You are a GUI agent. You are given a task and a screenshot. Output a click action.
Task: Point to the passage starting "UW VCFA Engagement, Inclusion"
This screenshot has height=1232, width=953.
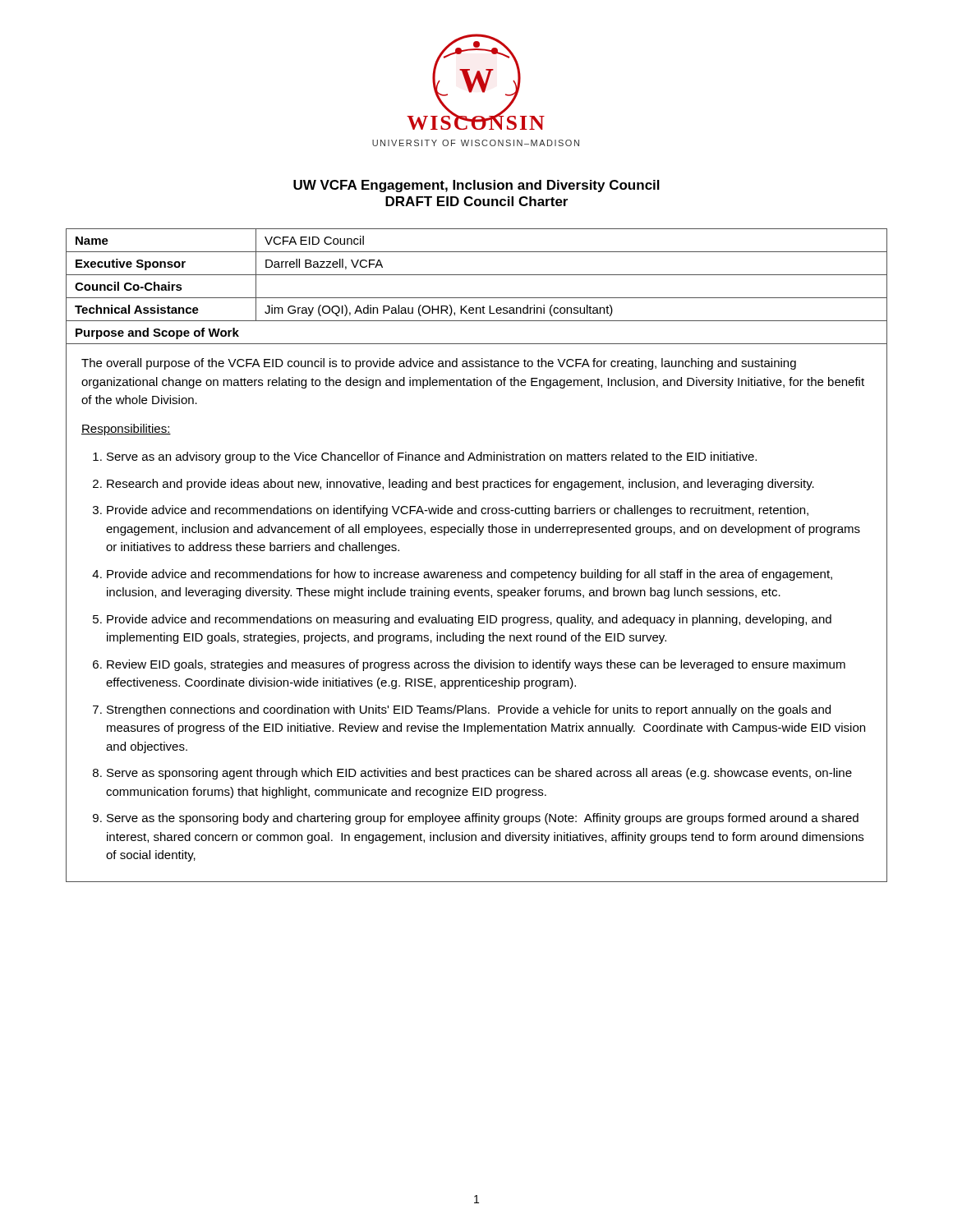(x=476, y=194)
